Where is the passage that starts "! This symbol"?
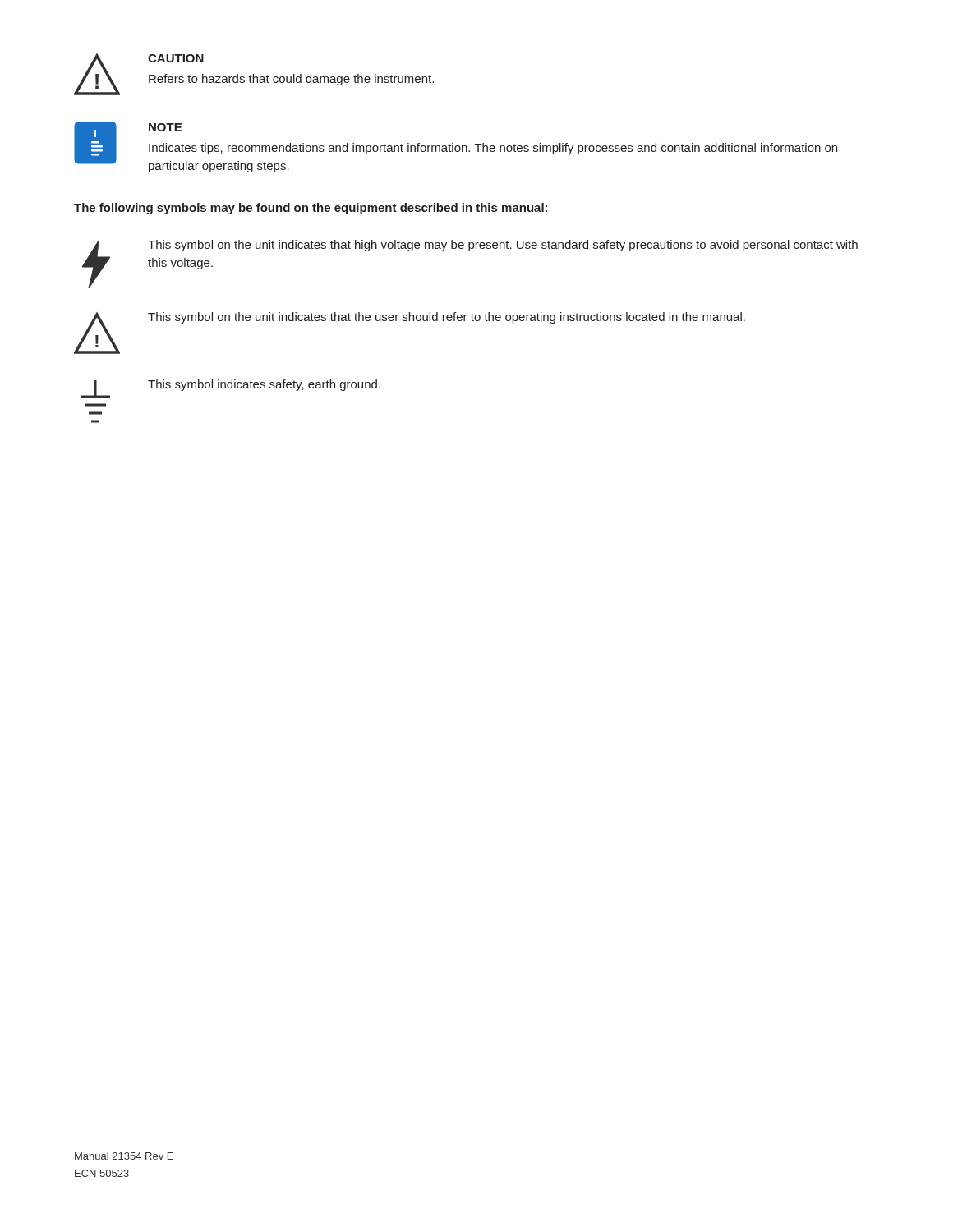Viewport: 953px width, 1232px height. (476, 332)
